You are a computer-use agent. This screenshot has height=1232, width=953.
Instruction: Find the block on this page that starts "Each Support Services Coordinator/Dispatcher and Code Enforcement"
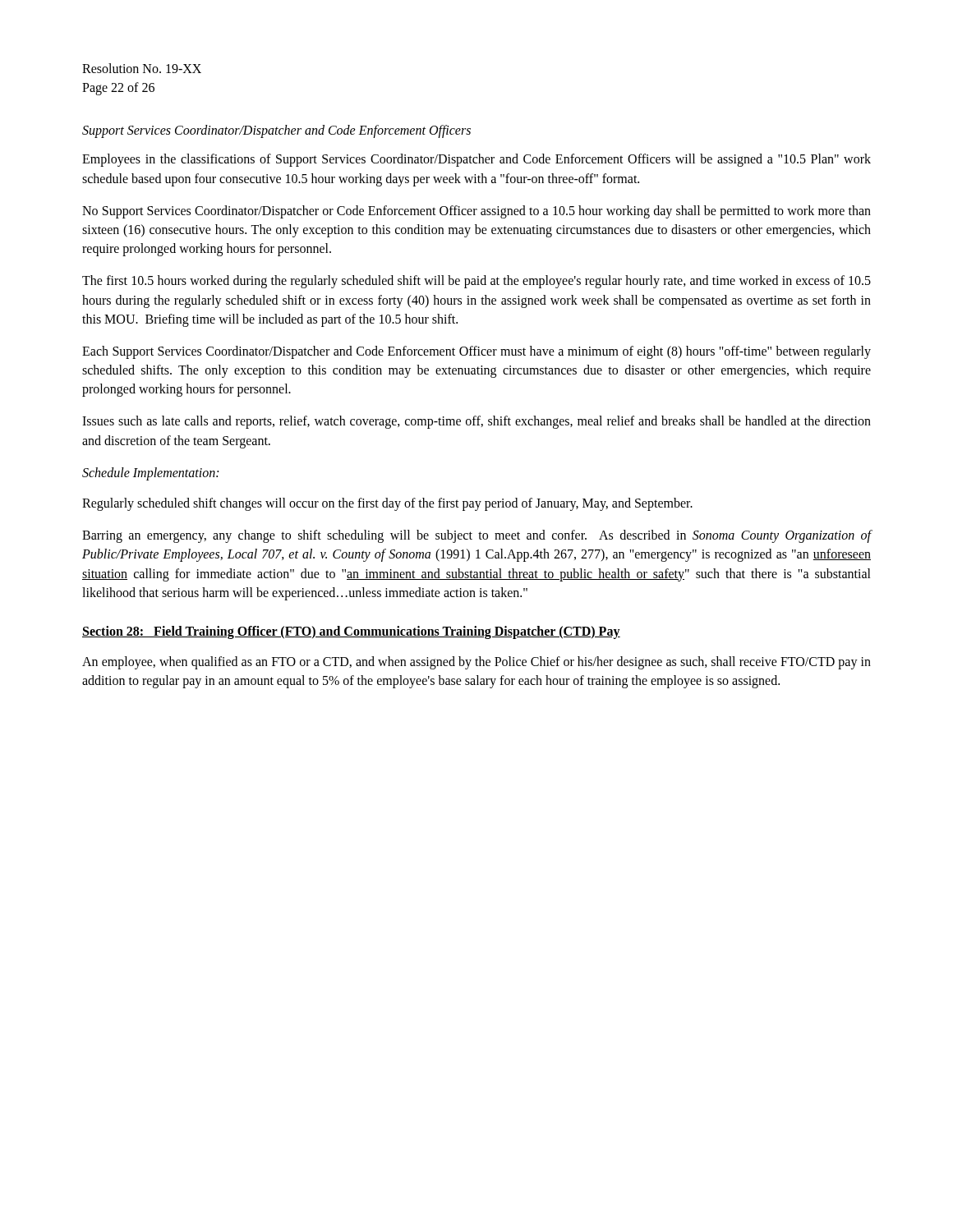coord(476,370)
